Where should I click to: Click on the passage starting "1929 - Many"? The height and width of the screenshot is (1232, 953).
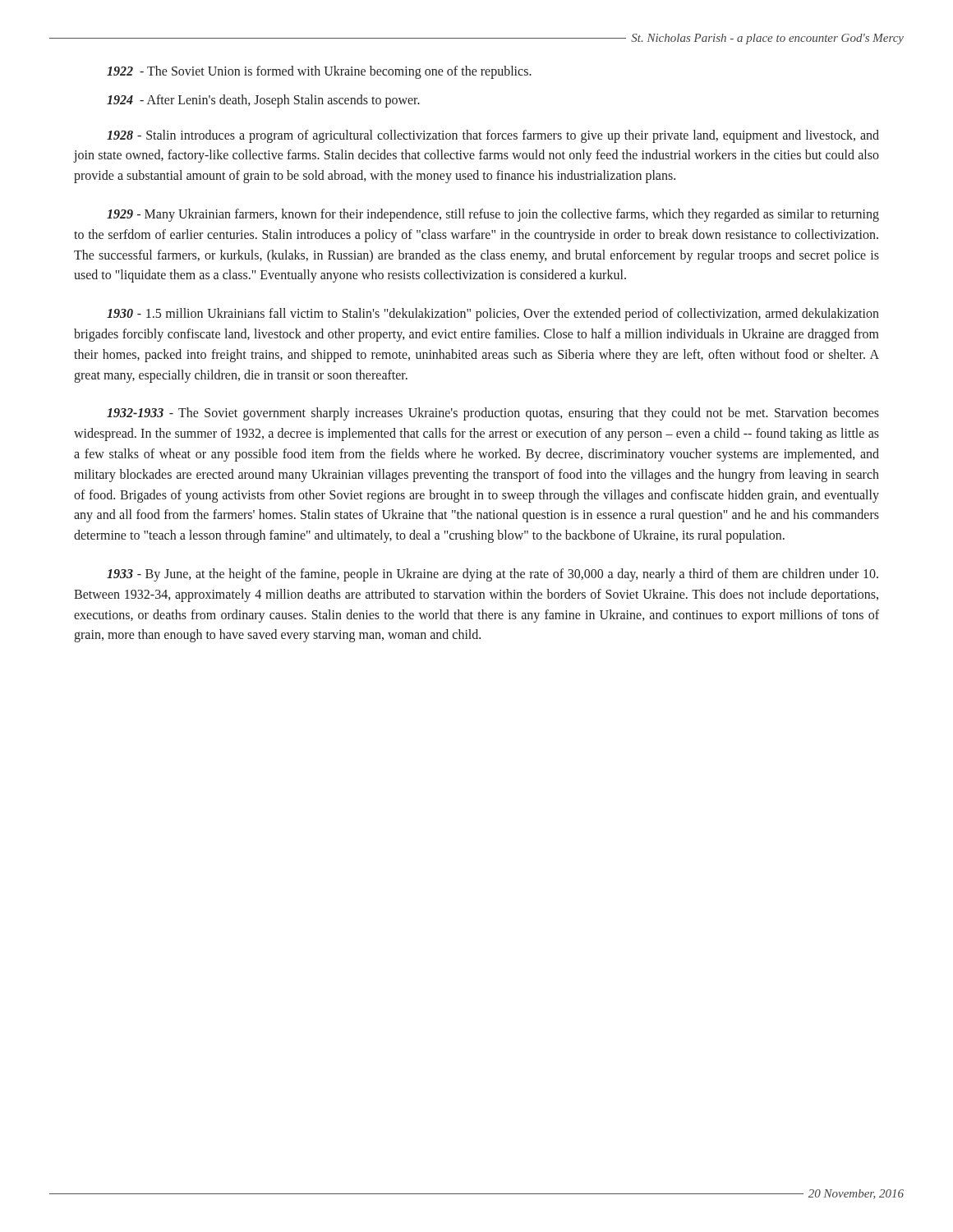click(x=476, y=244)
